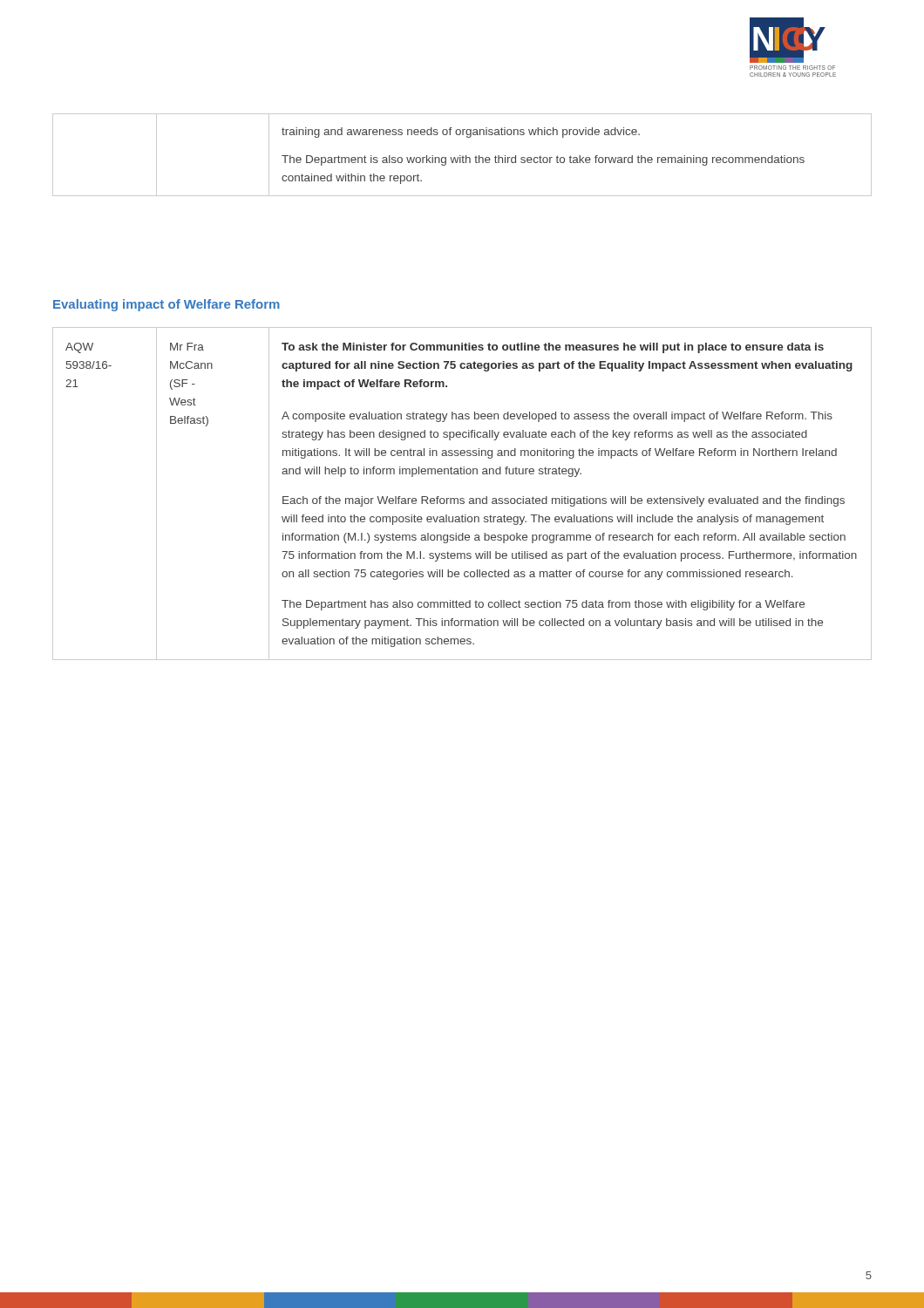
Task: Click a section header
Action: coord(166,304)
